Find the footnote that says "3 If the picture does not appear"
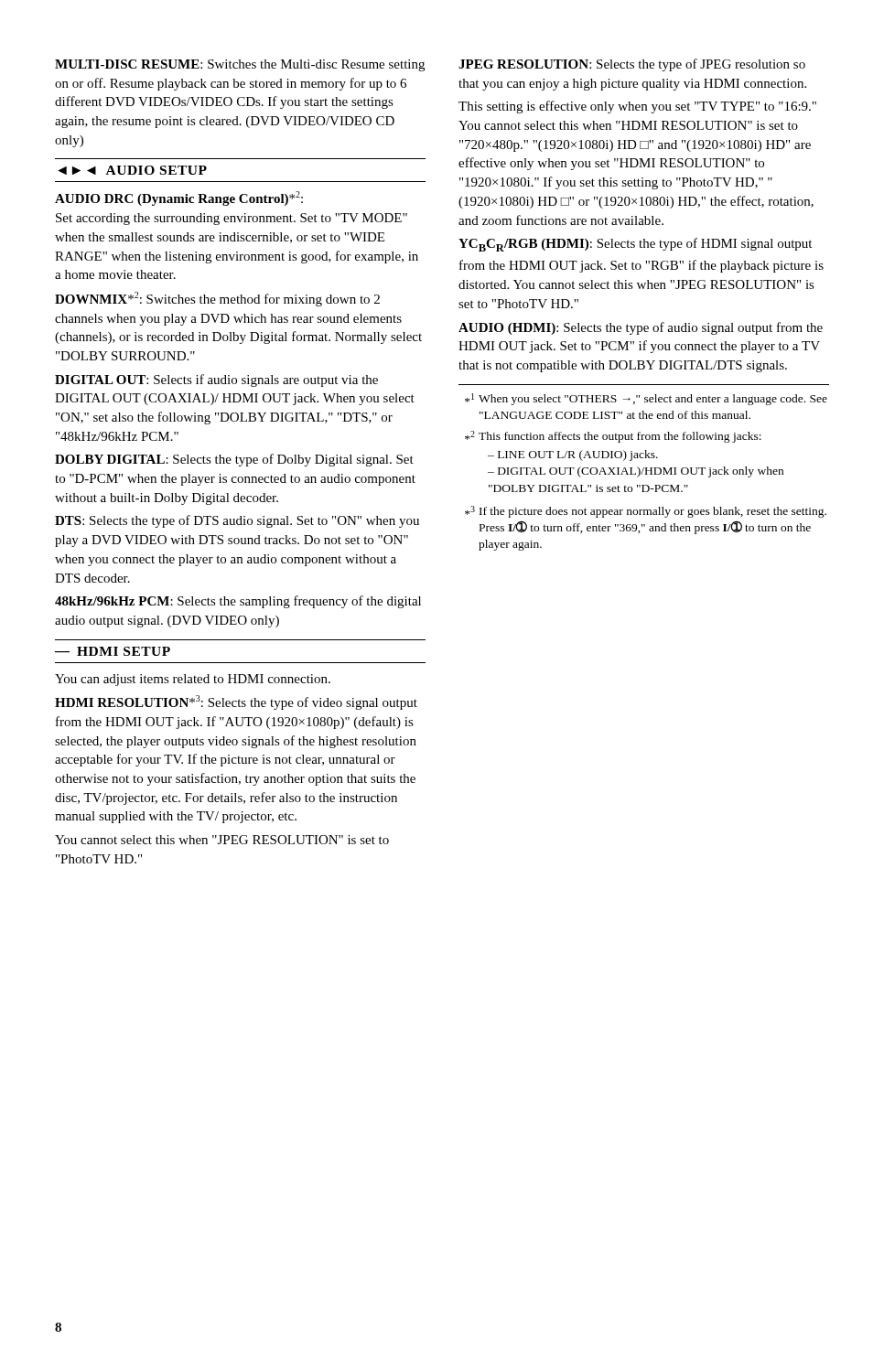The height and width of the screenshot is (1372, 884). pos(644,528)
